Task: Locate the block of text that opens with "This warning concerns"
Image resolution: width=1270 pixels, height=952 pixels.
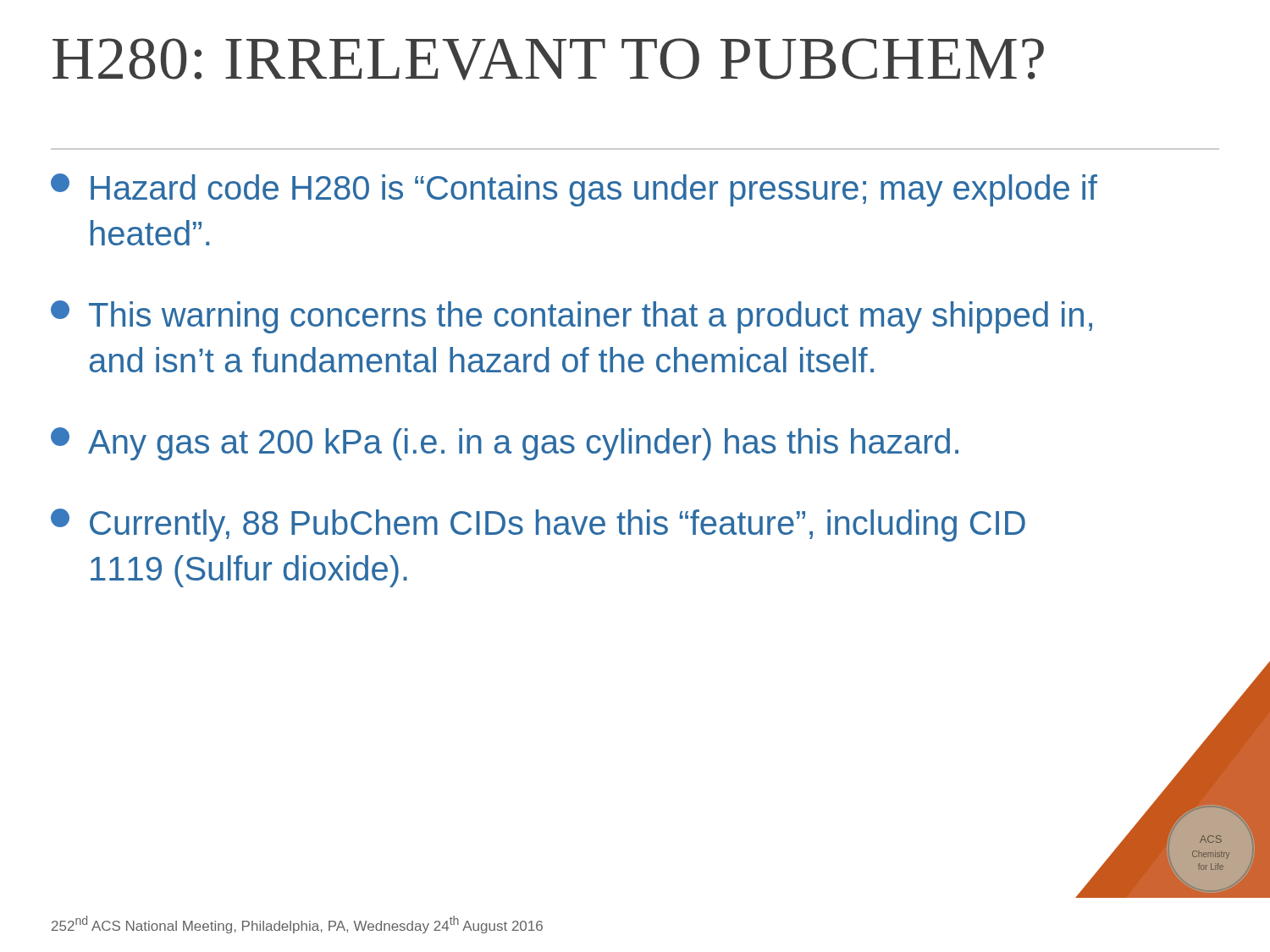Action: 576,338
